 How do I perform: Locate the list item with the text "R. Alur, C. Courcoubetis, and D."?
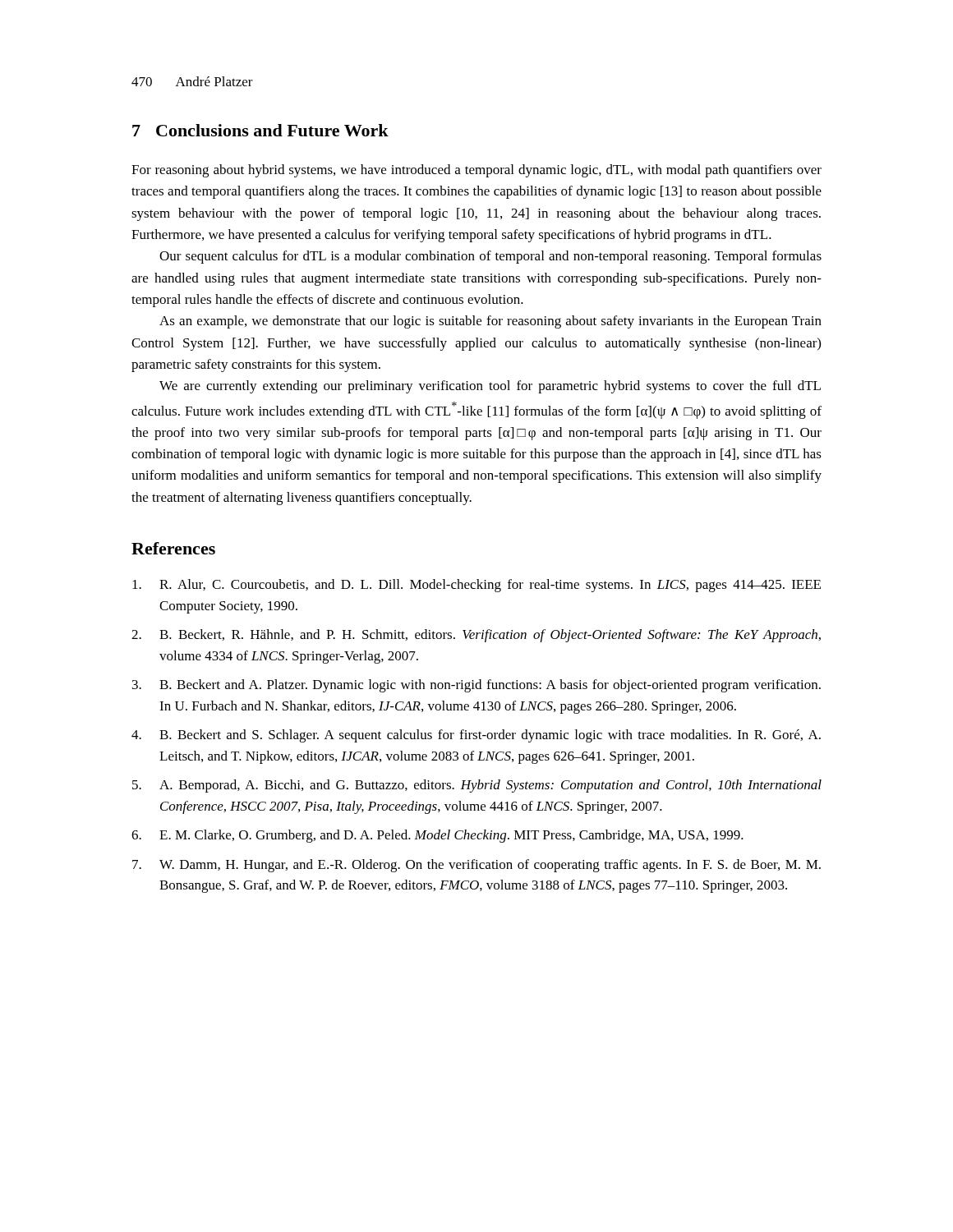click(476, 595)
